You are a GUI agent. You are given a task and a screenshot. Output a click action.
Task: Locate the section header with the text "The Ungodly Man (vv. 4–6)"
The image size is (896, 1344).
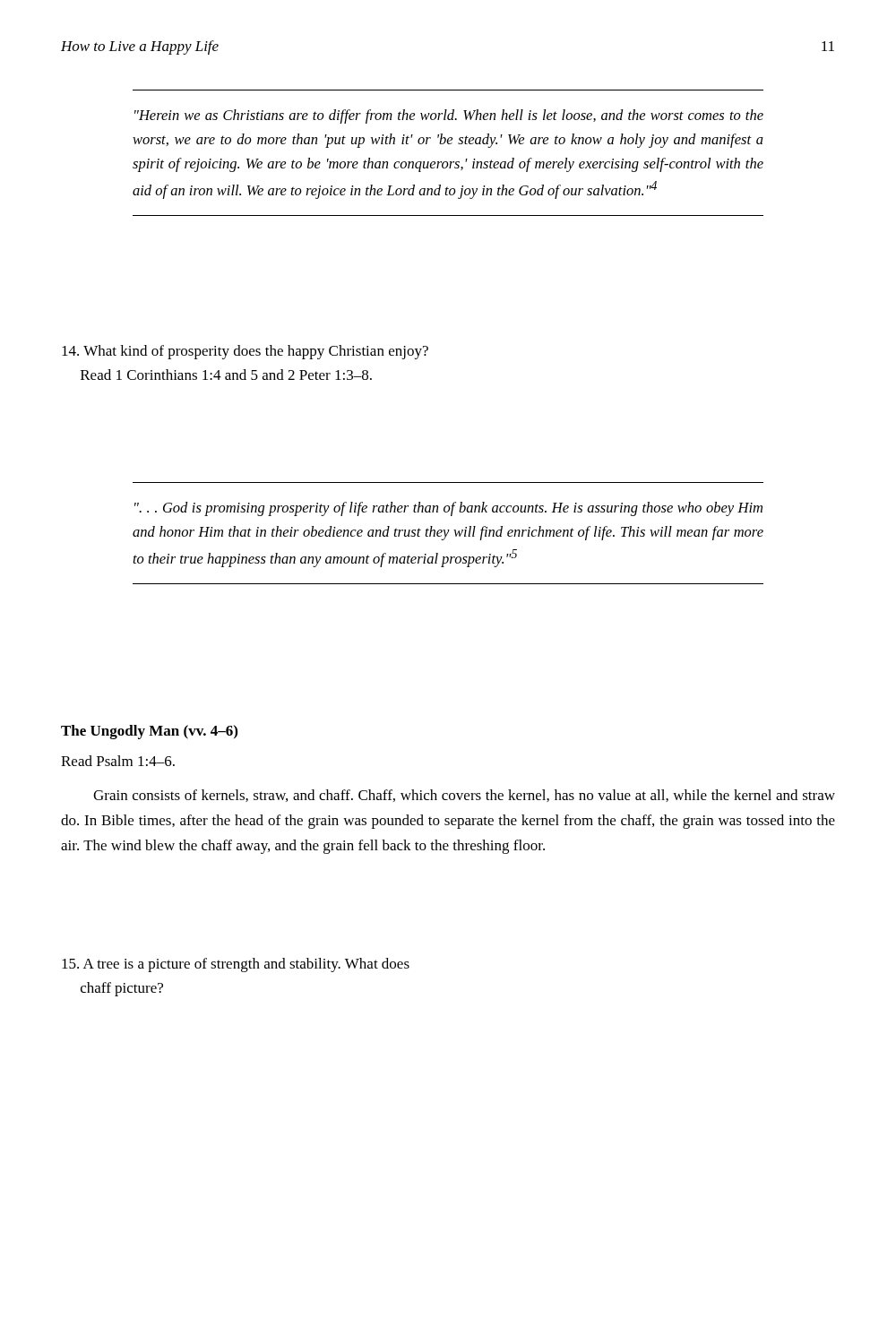coord(150,731)
